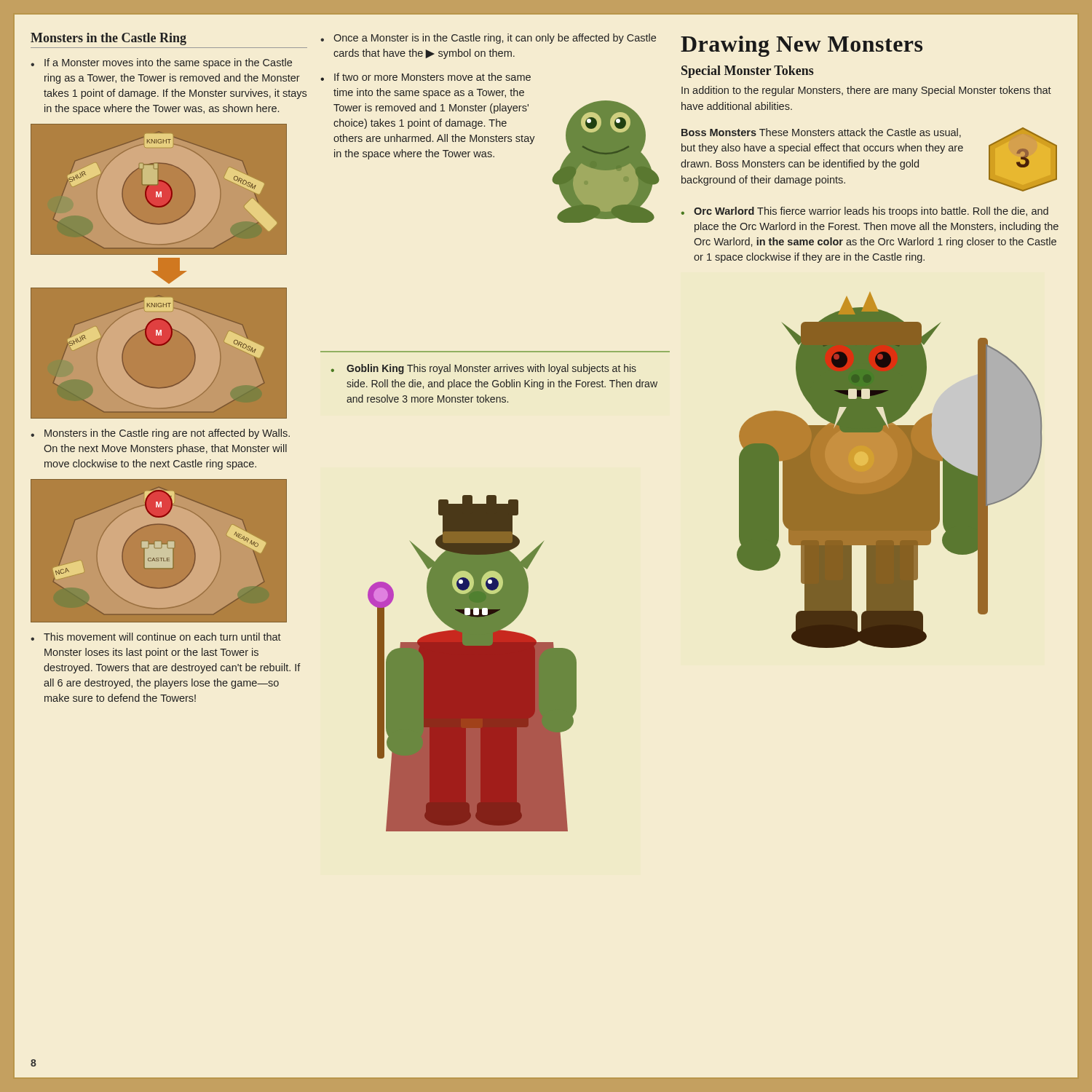Navigate to the block starting "Boss Monsters These Monsters attack the Castle"
The width and height of the screenshot is (1092, 1092).
pos(822,156)
